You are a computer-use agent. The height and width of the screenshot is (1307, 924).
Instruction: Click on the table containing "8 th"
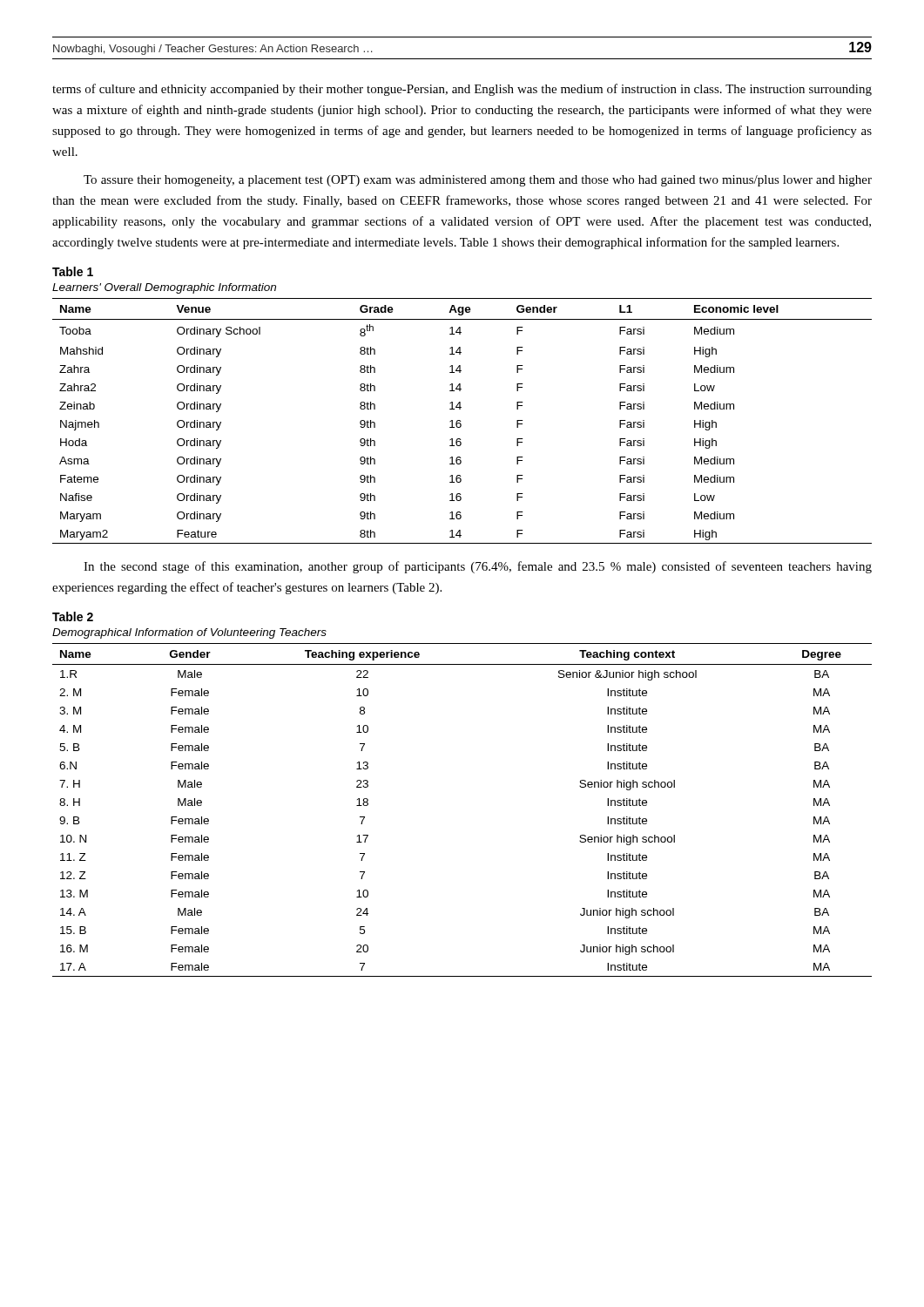462,421
